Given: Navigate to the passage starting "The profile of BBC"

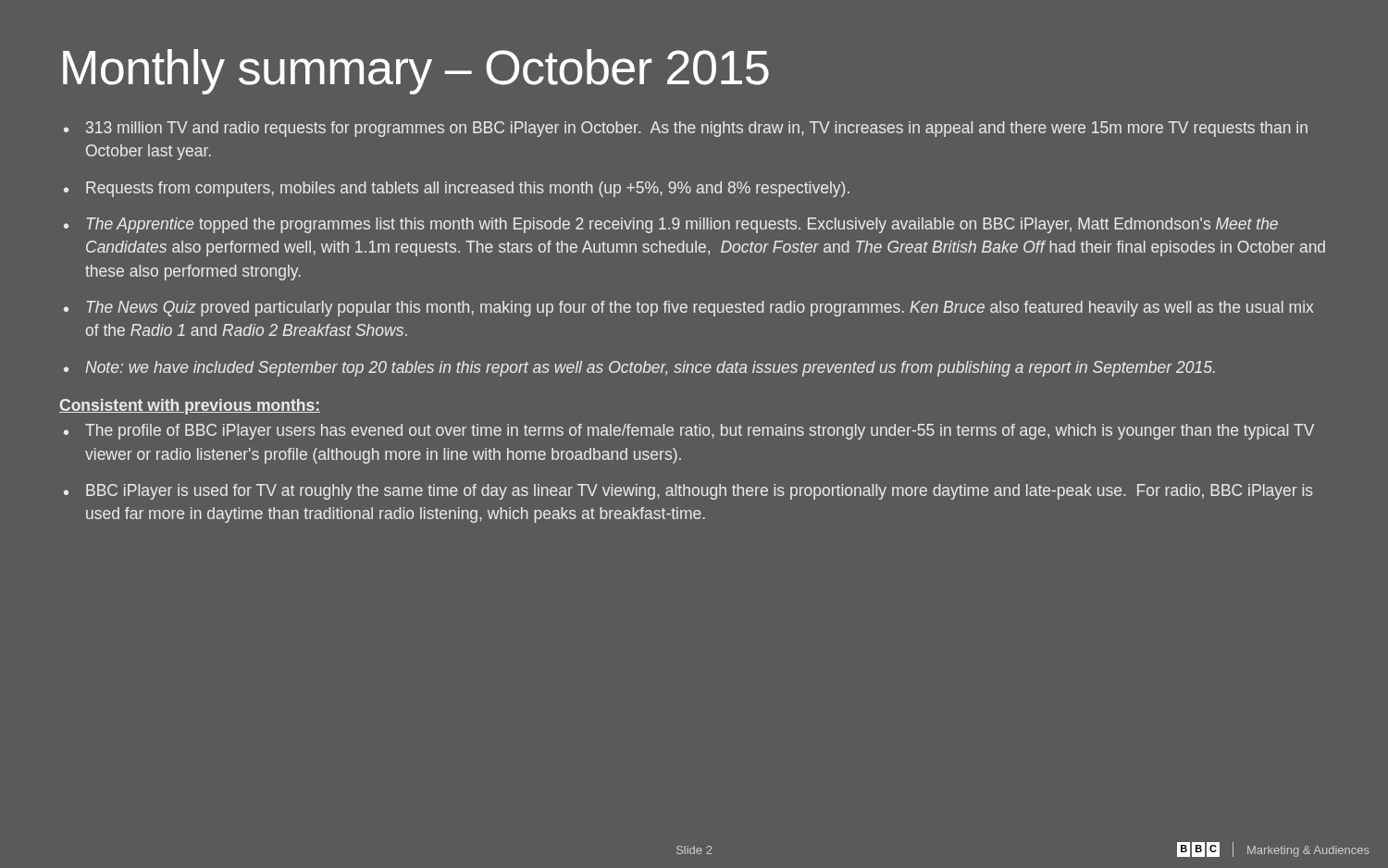Looking at the screenshot, I should tap(700, 442).
